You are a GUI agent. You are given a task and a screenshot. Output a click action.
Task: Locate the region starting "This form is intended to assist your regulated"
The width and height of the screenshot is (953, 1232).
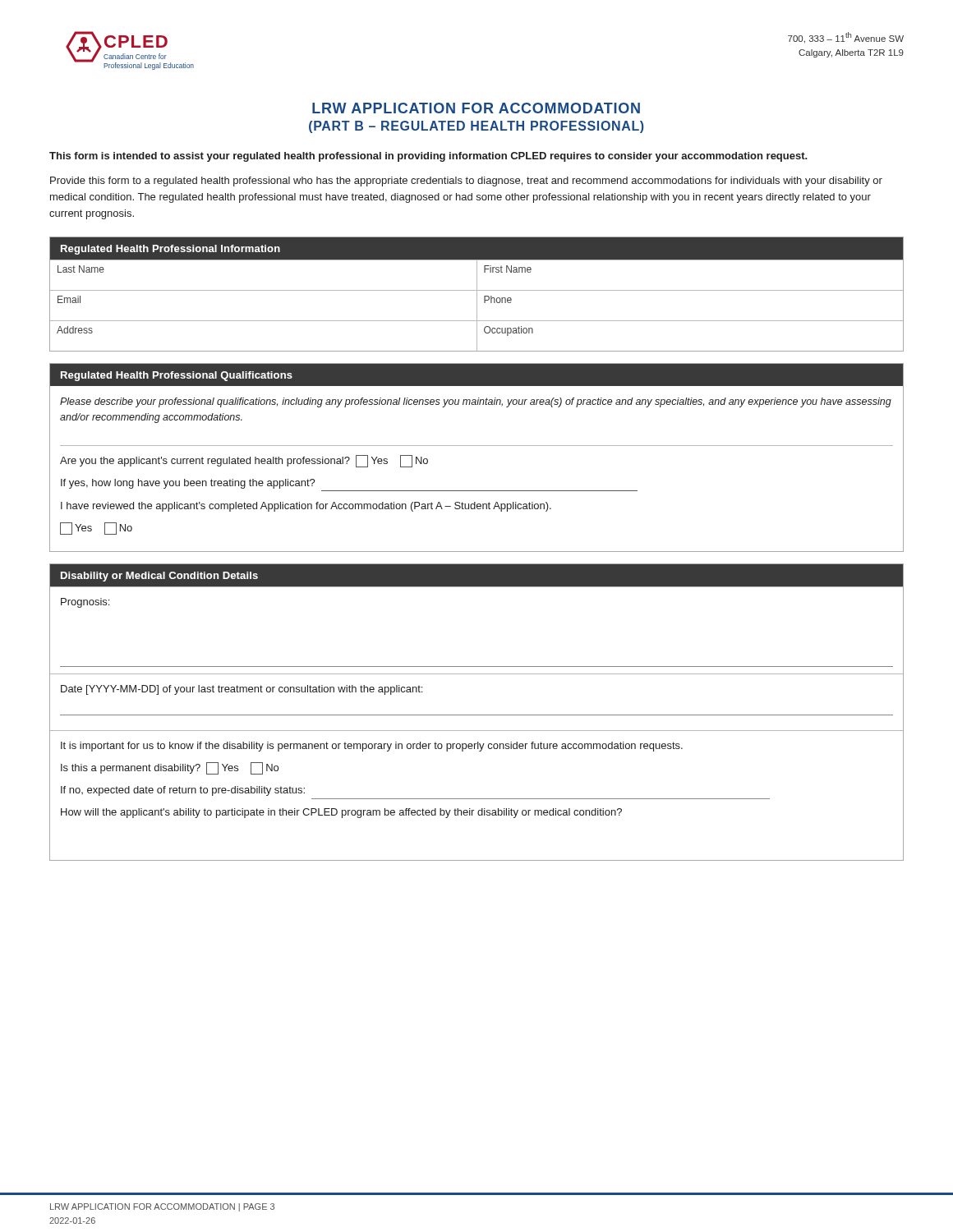(x=428, y=156)
